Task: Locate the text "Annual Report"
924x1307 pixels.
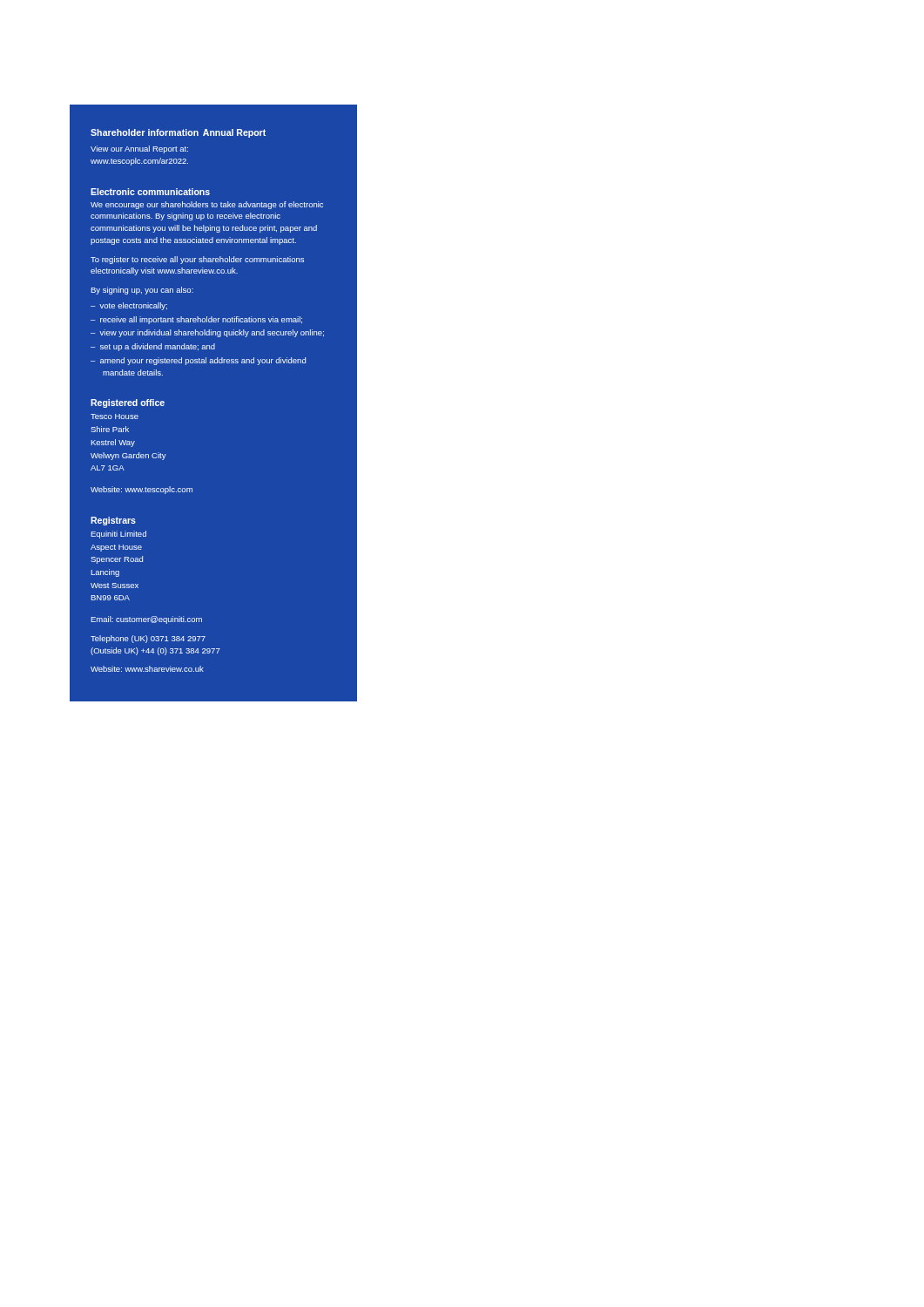Action: pyautogui.click(x=234, y=132)
